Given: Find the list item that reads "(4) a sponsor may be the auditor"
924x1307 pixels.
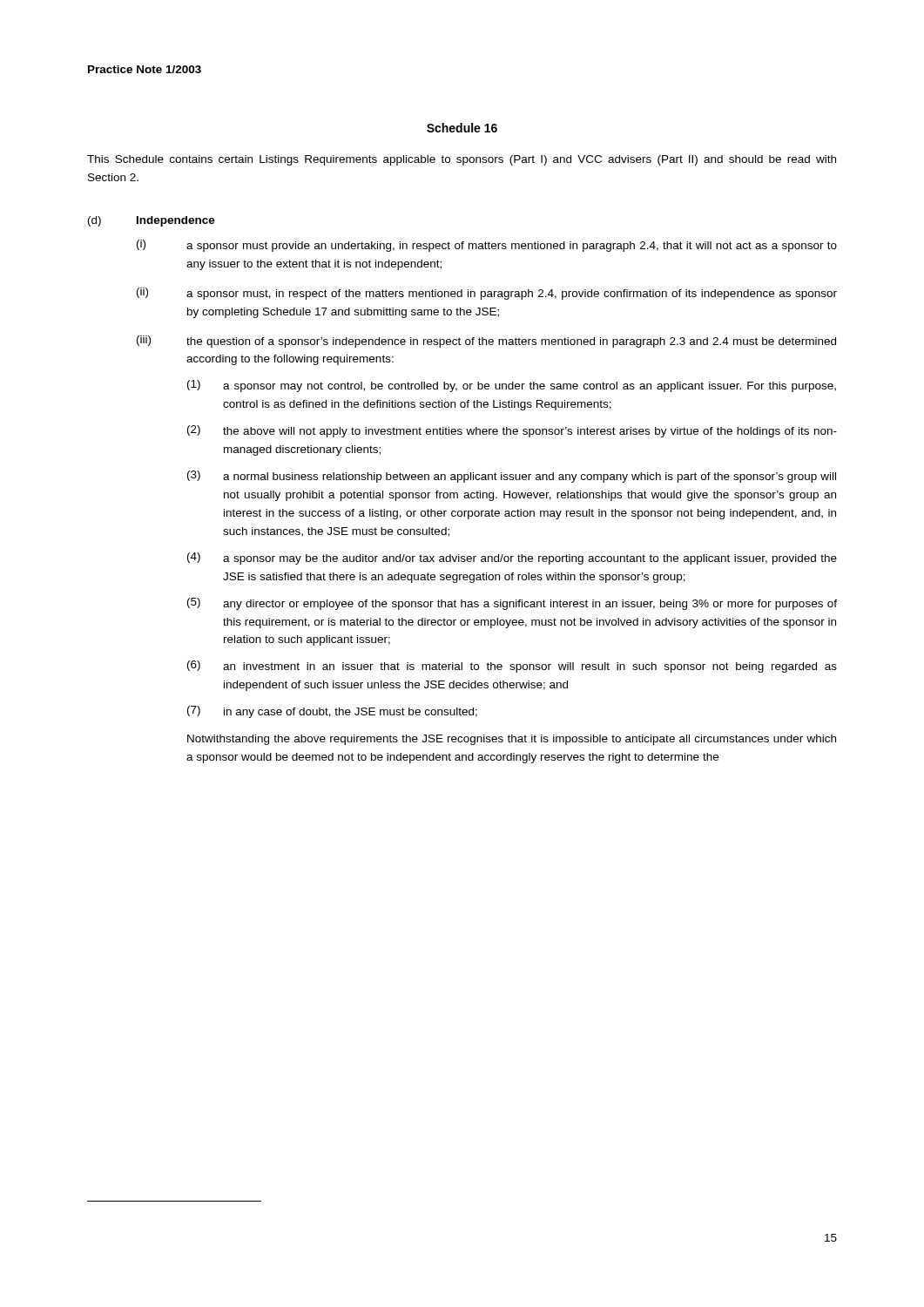Looking at the screenshot, I should point(512,568).
